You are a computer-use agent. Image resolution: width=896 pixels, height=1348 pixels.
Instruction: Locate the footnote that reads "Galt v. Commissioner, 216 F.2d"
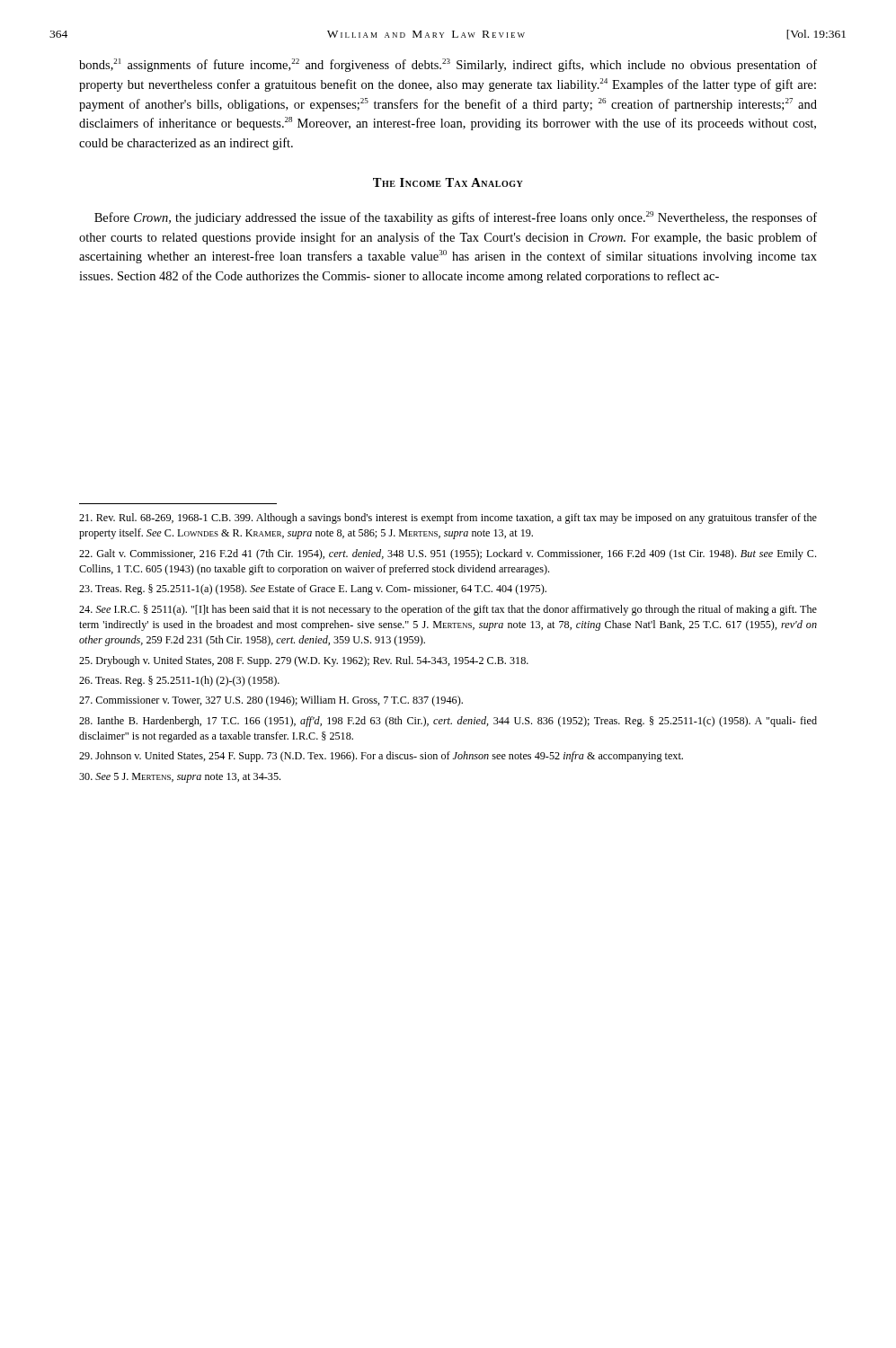(x=448, y=561)
